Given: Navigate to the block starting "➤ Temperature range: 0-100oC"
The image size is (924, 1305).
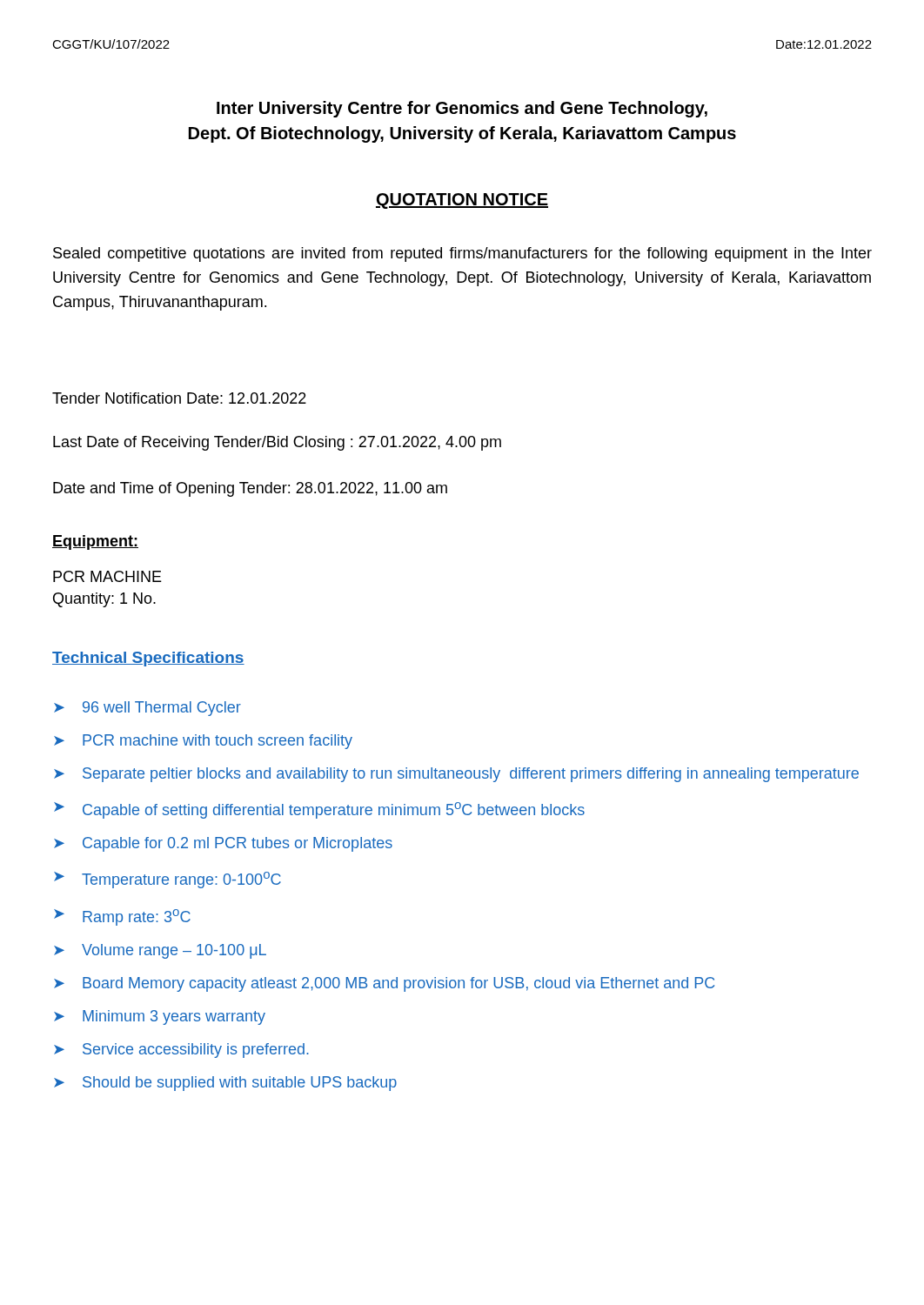Looking at the screenshot, I should [167, 880].
